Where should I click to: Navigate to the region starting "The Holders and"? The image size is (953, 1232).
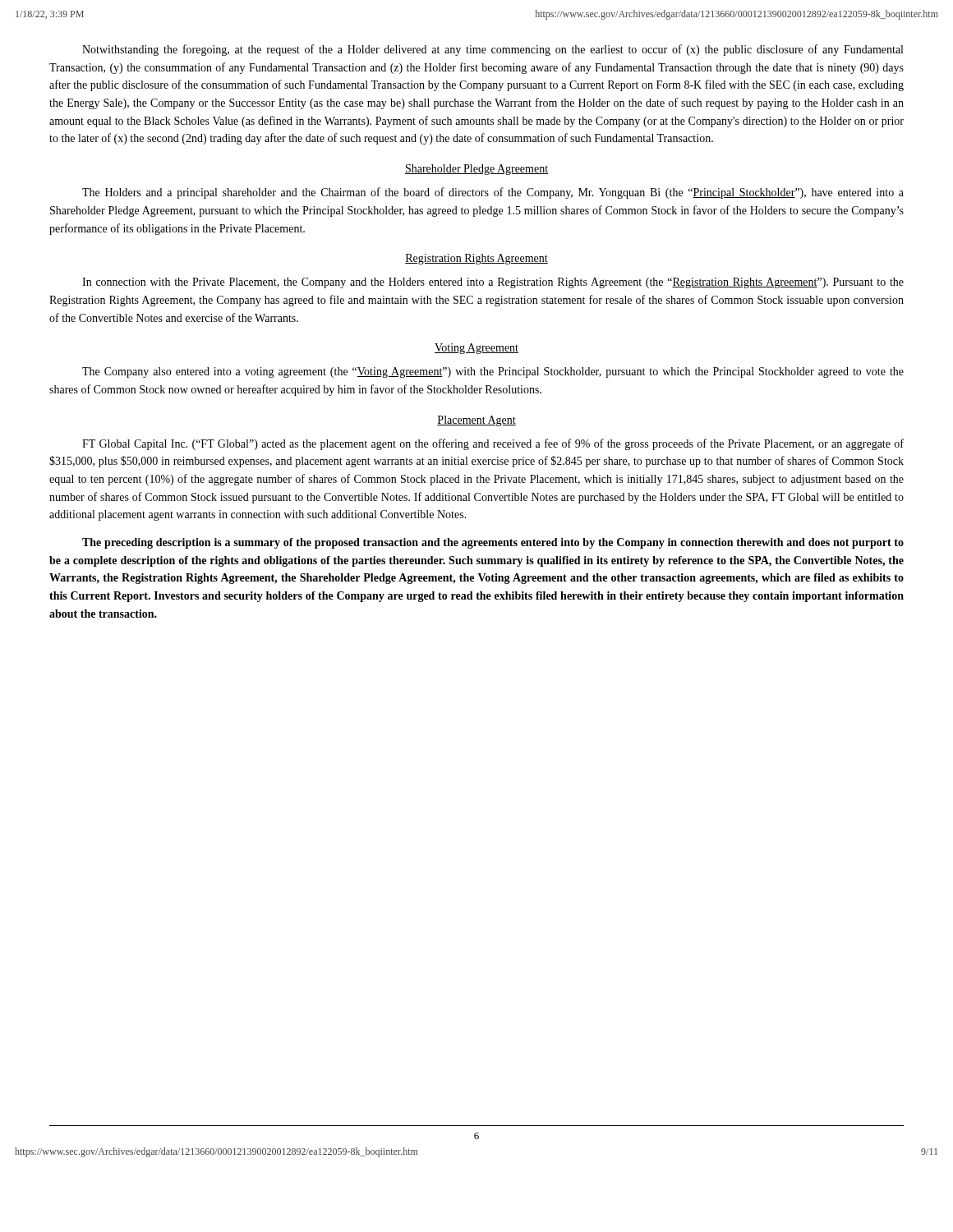pos(476,211)
